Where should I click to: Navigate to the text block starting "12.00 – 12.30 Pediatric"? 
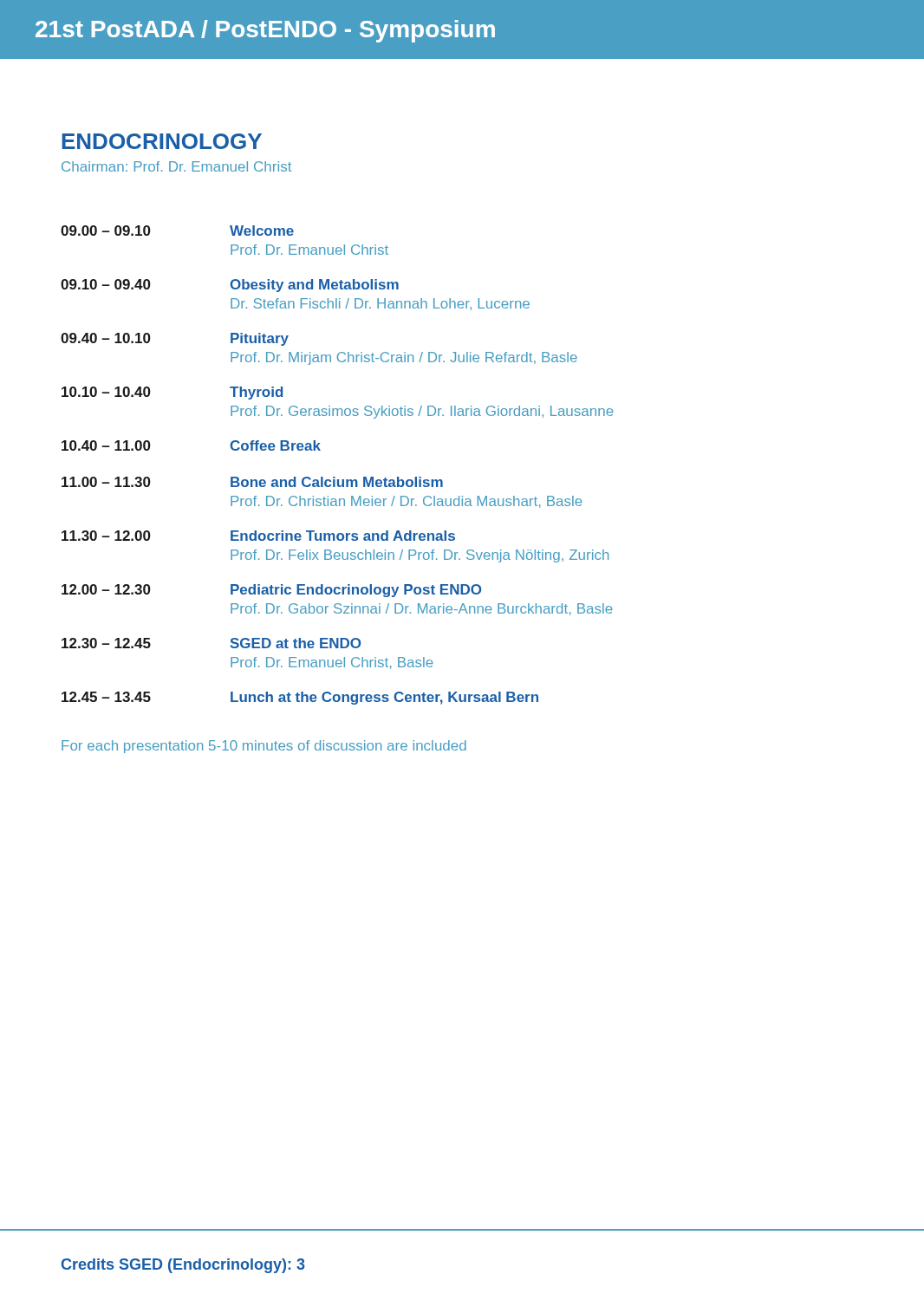(462, 600)
